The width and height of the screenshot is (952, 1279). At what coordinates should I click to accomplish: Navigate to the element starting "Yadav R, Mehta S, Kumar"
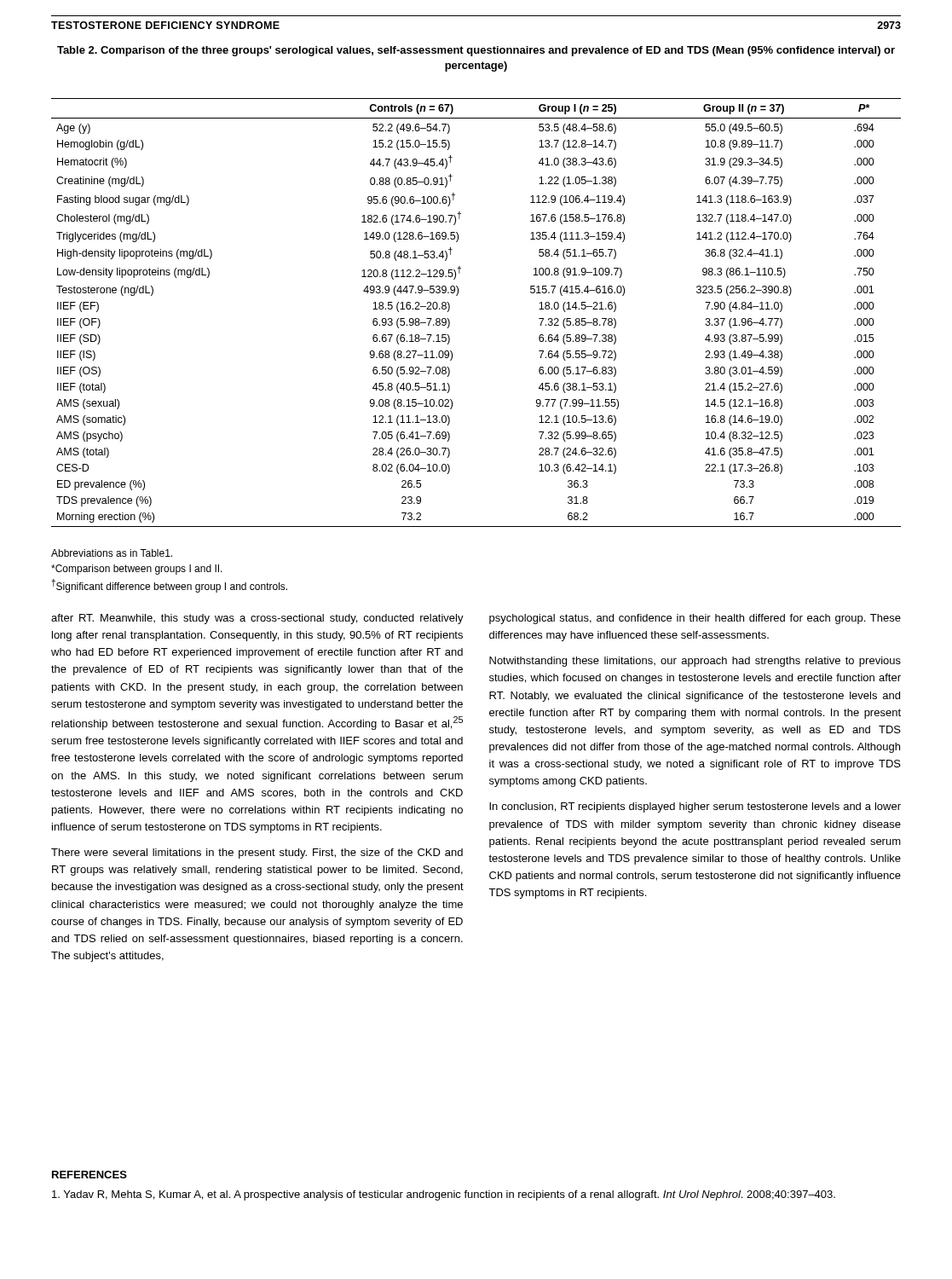pos(444,1194)
